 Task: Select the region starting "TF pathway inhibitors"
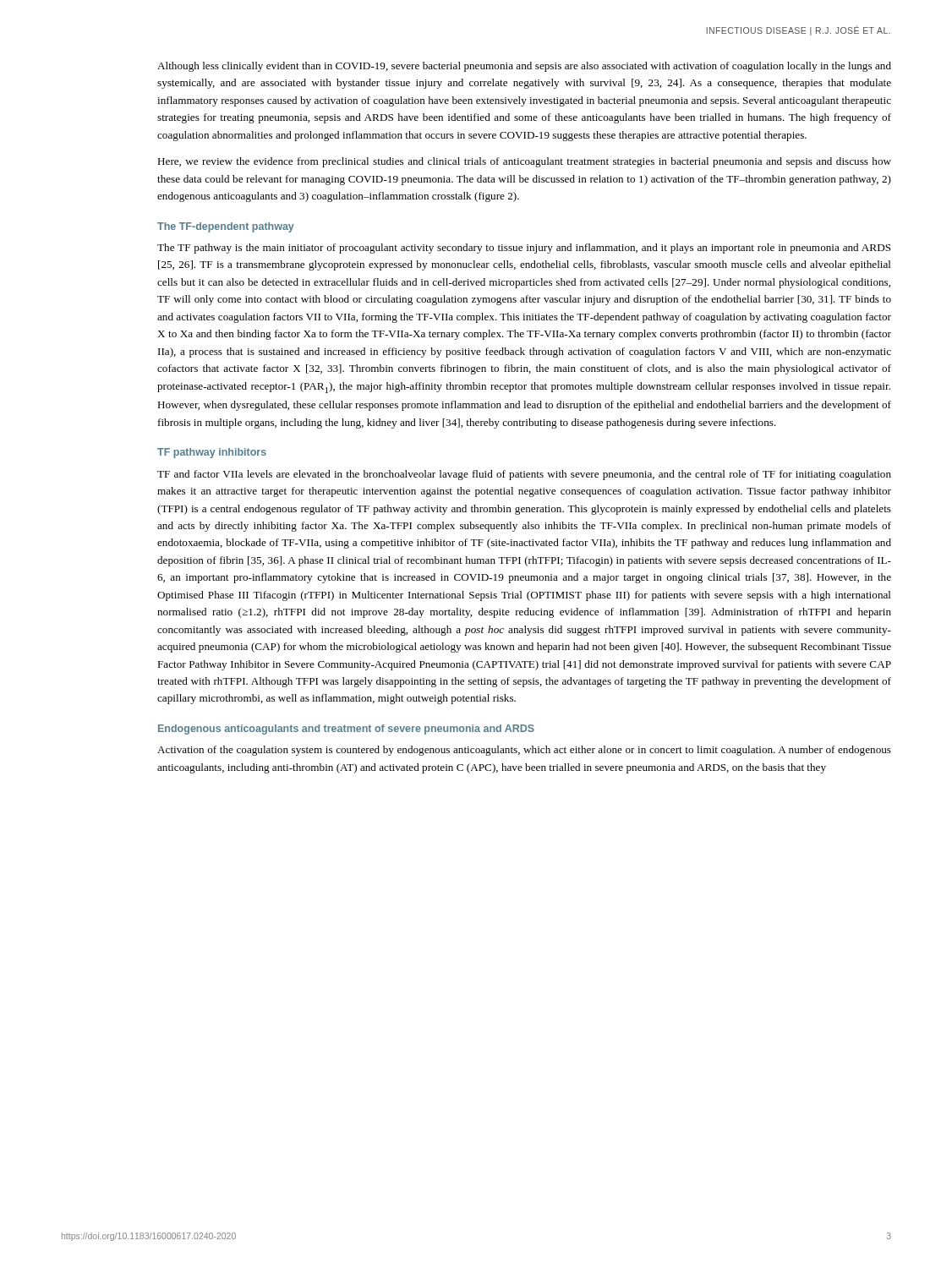212,452
